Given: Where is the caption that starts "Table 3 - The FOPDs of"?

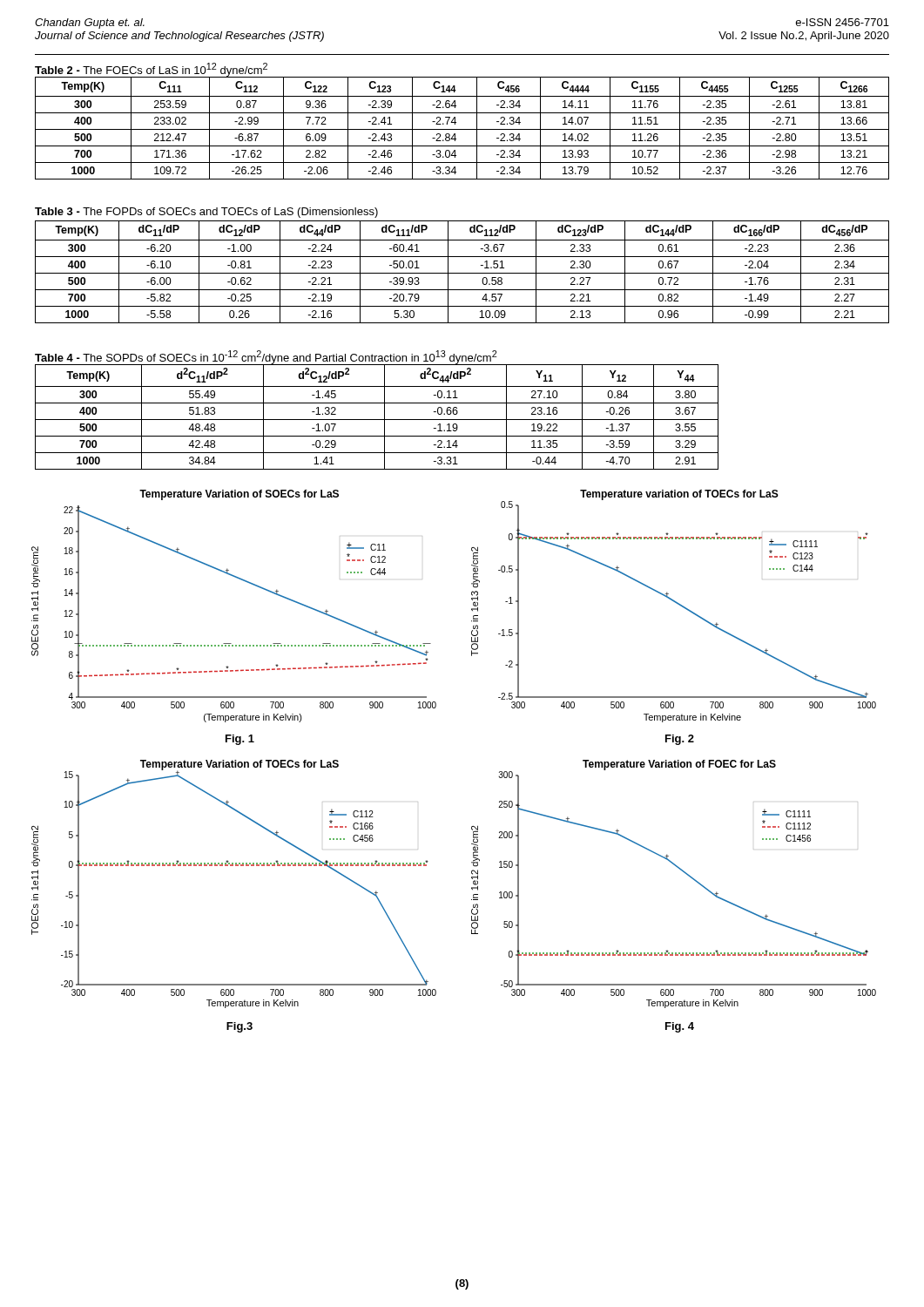Looking at the screenshot, I should [207, 211].
